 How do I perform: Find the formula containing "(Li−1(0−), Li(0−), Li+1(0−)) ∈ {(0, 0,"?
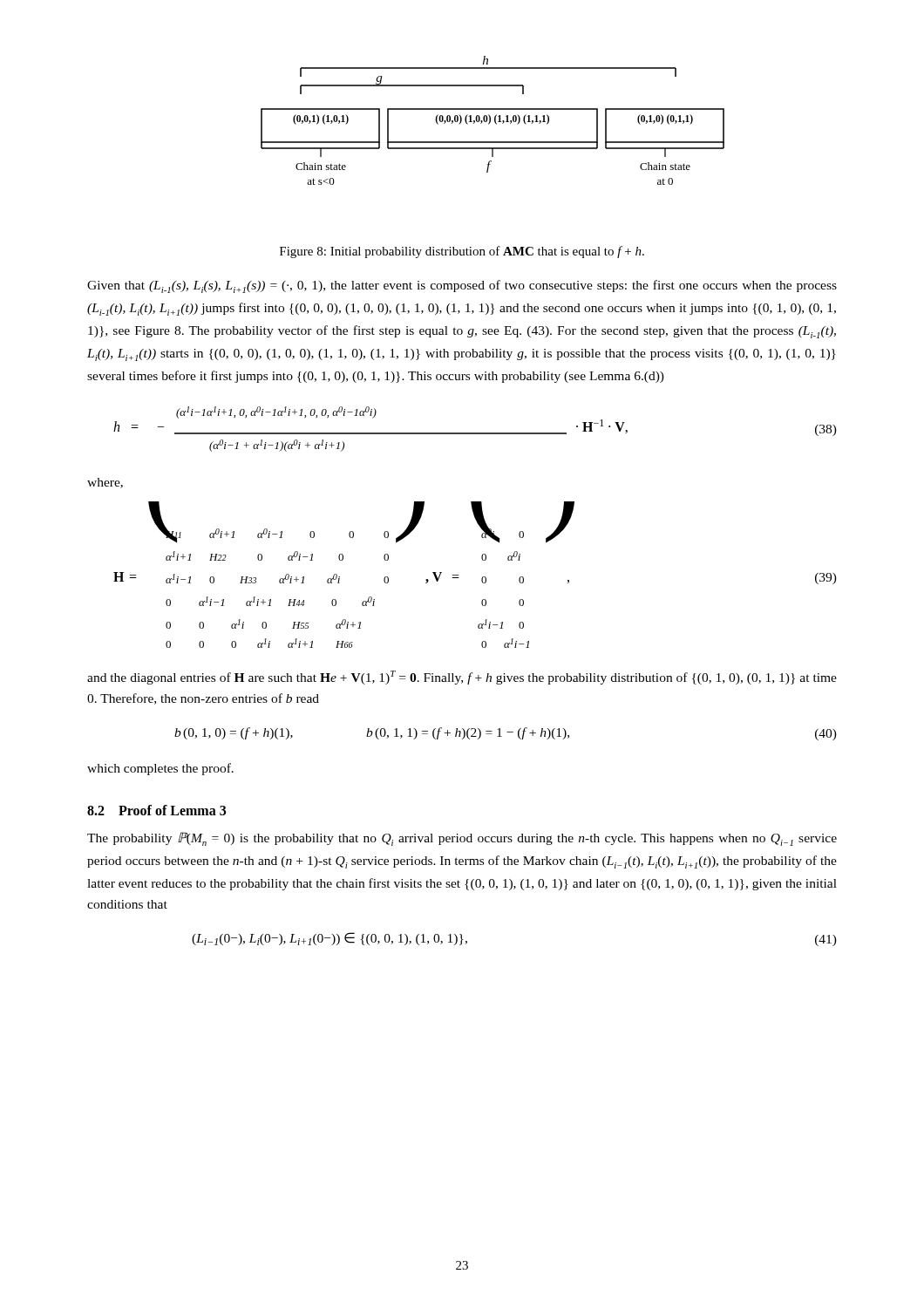coord(334,939)
